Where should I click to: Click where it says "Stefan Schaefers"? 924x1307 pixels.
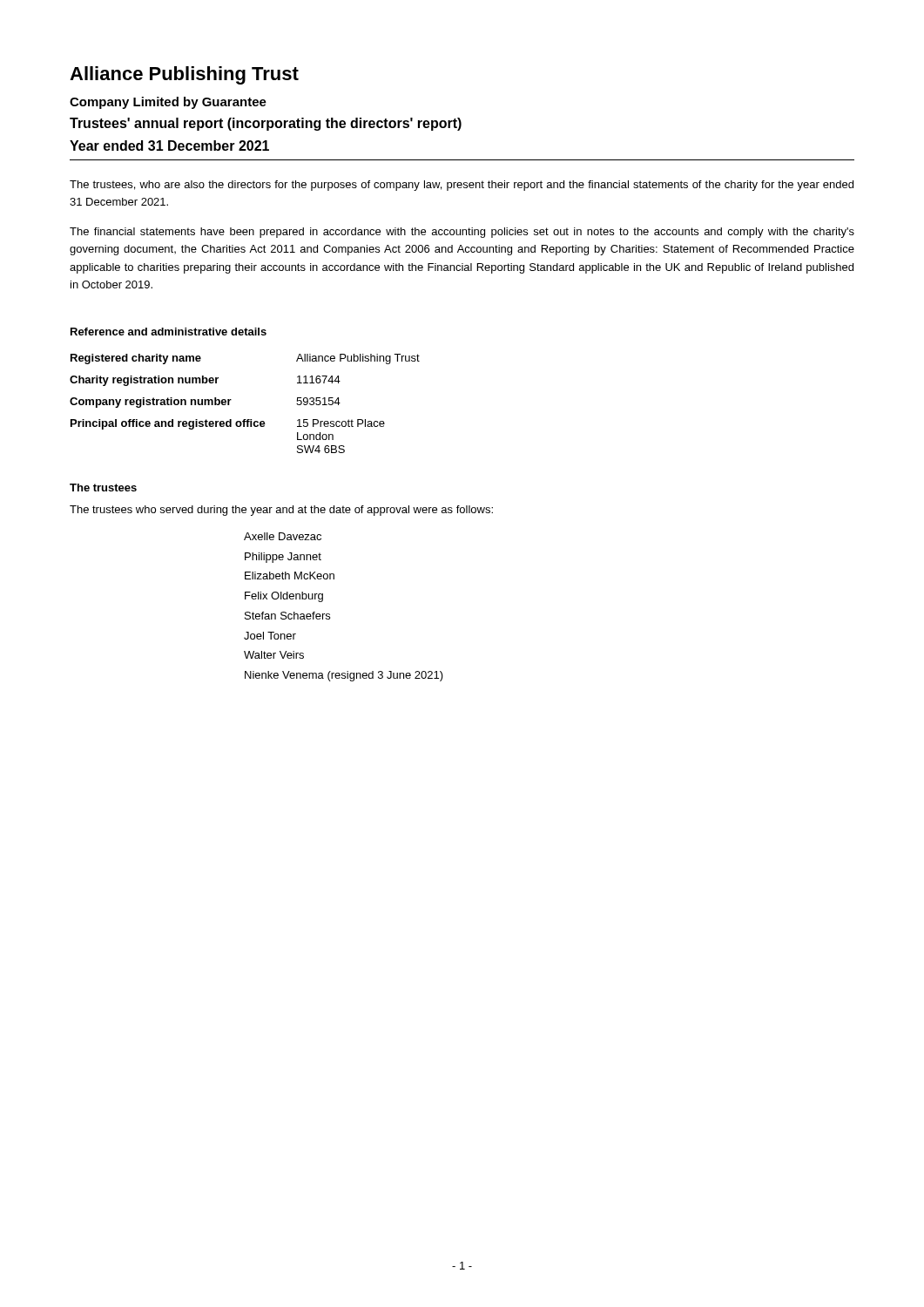click(x=287, y=616)
